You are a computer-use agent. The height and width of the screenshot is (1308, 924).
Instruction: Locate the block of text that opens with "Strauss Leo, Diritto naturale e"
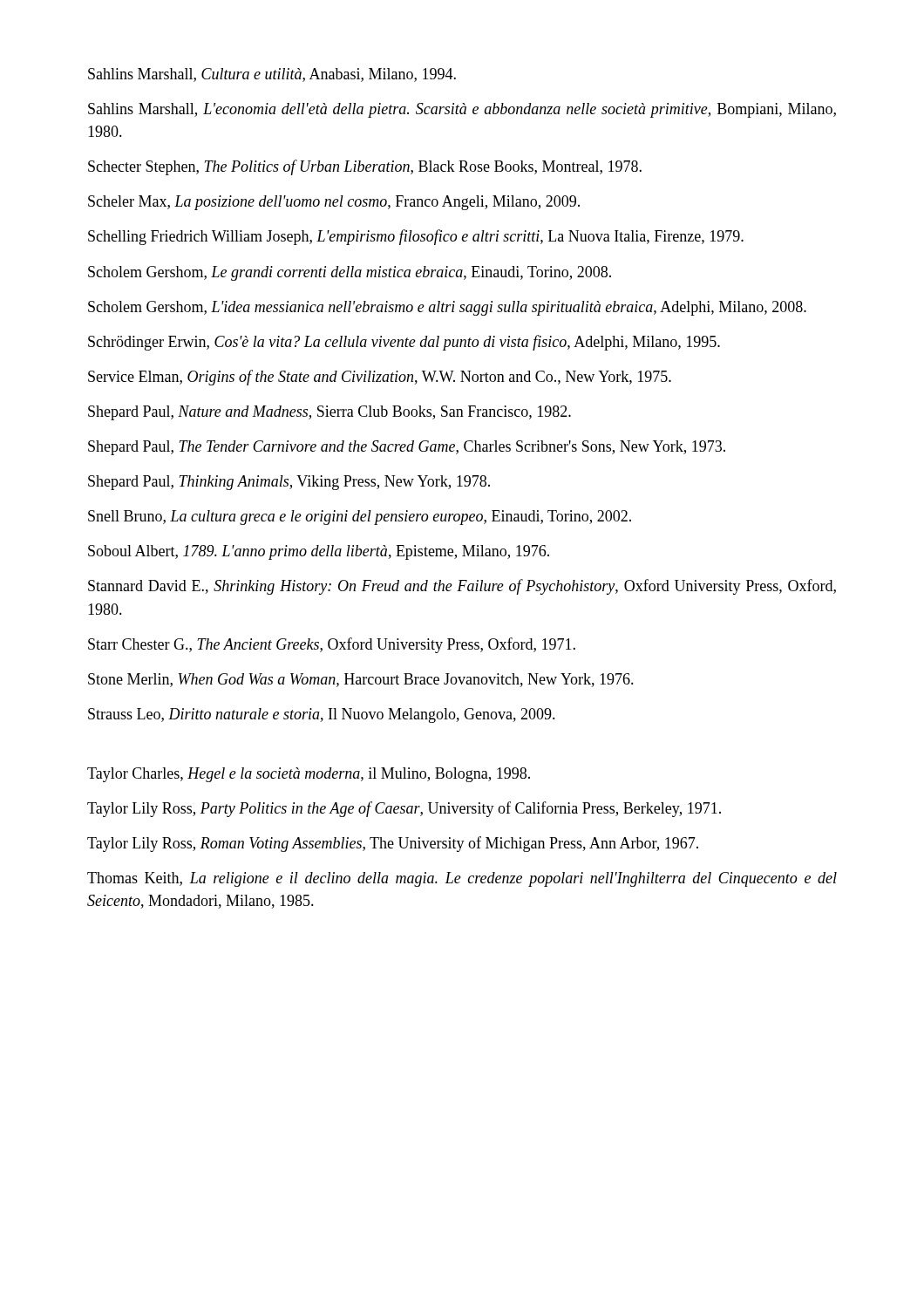pos(321,714)
